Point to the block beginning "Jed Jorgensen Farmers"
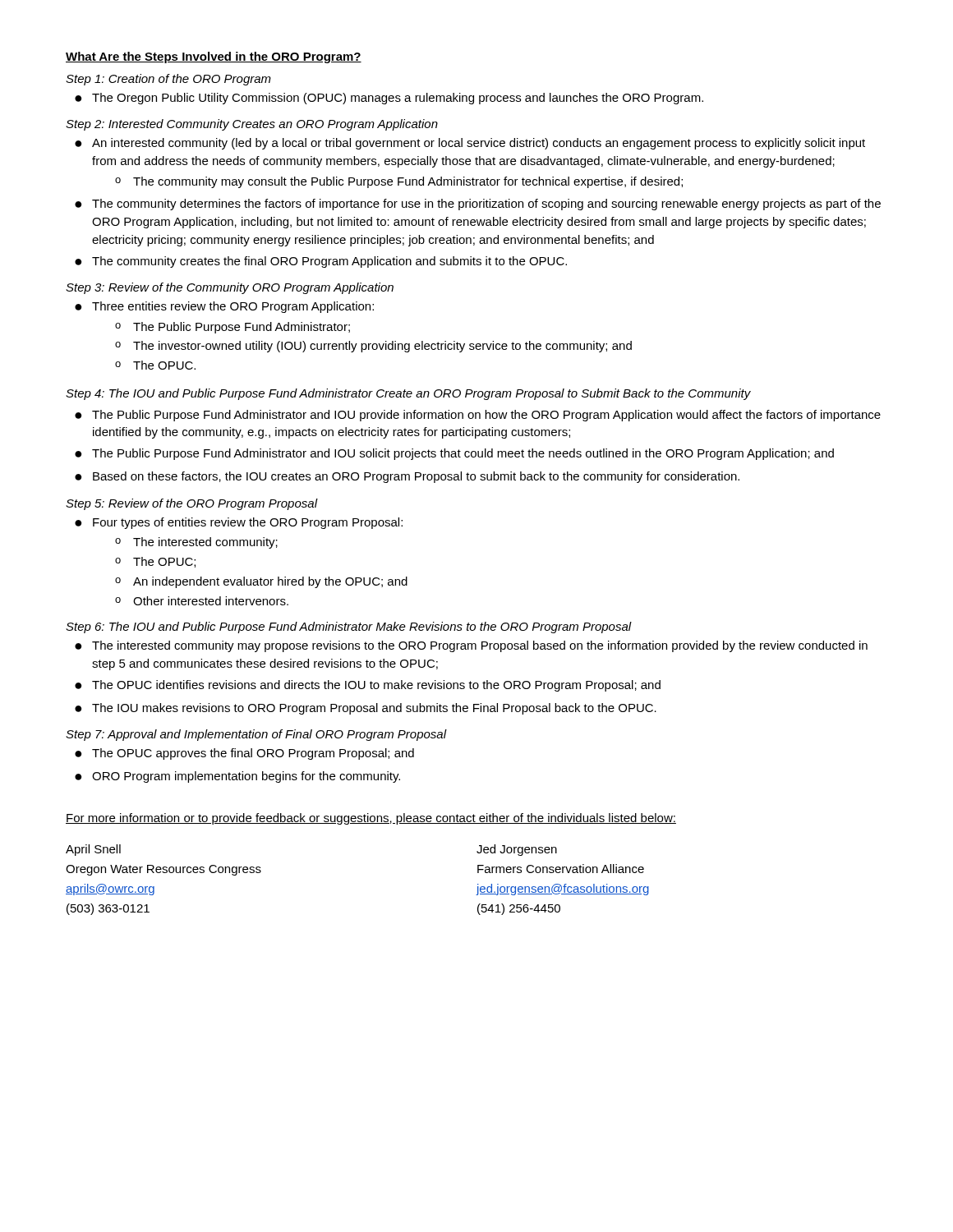This screenshot has height=1232, width=953. [x=563, y=878]
